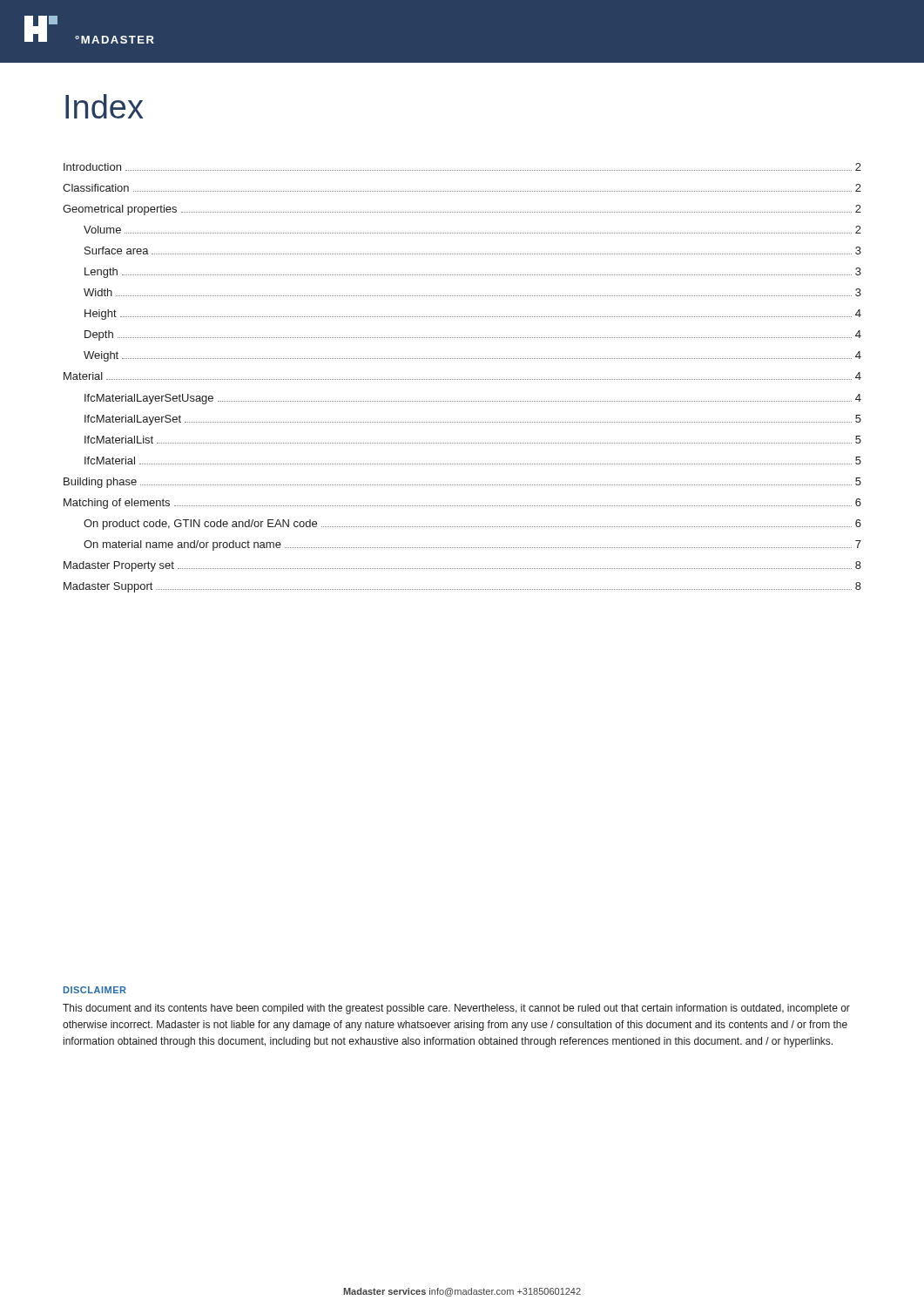Point to "Width 3"
Screen dimensions: 1307x924
[472, 293]
